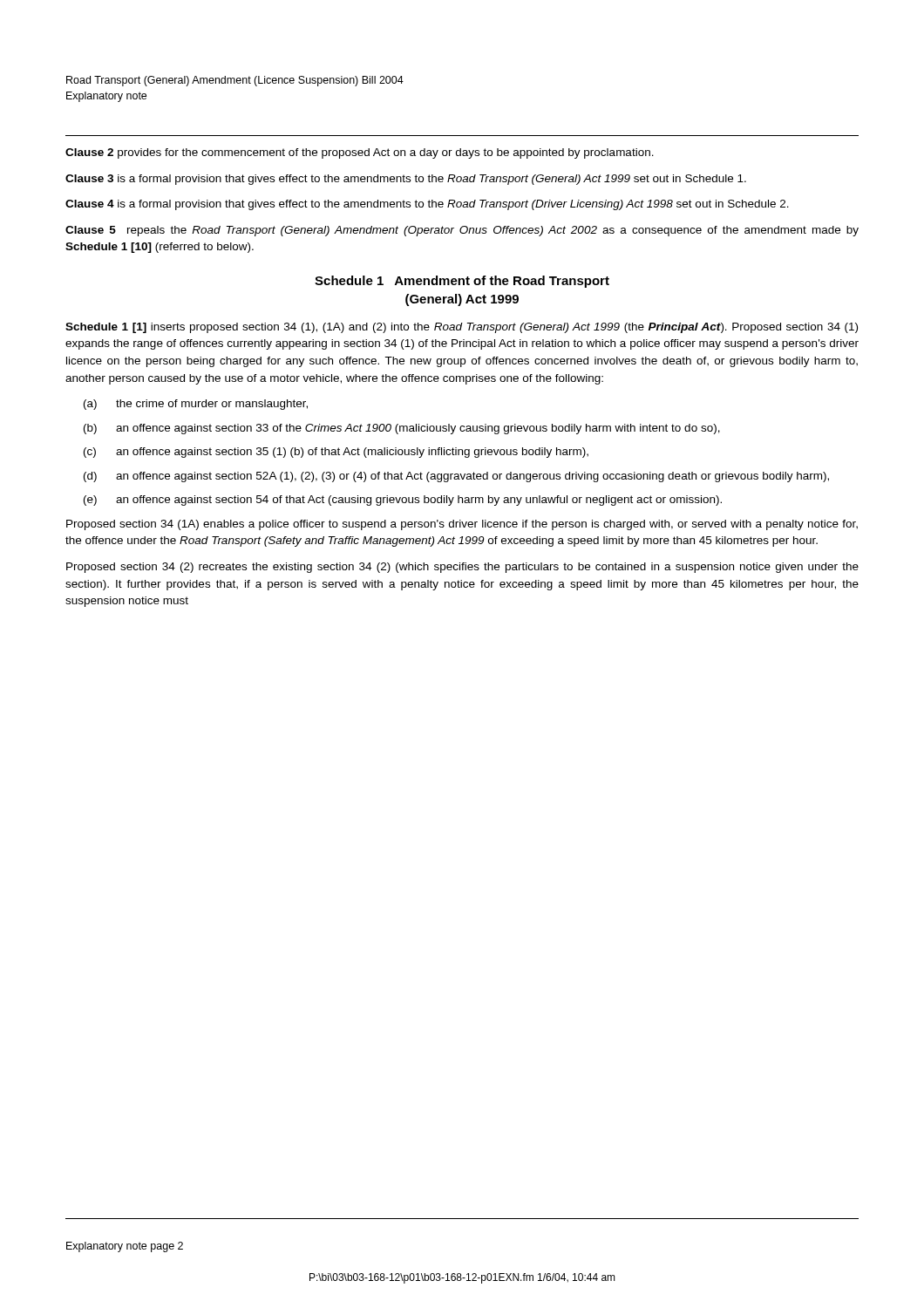
Task: Find the text block that reads "Clause 4 is a formal provision that gives"
Action: pos(427,204)
